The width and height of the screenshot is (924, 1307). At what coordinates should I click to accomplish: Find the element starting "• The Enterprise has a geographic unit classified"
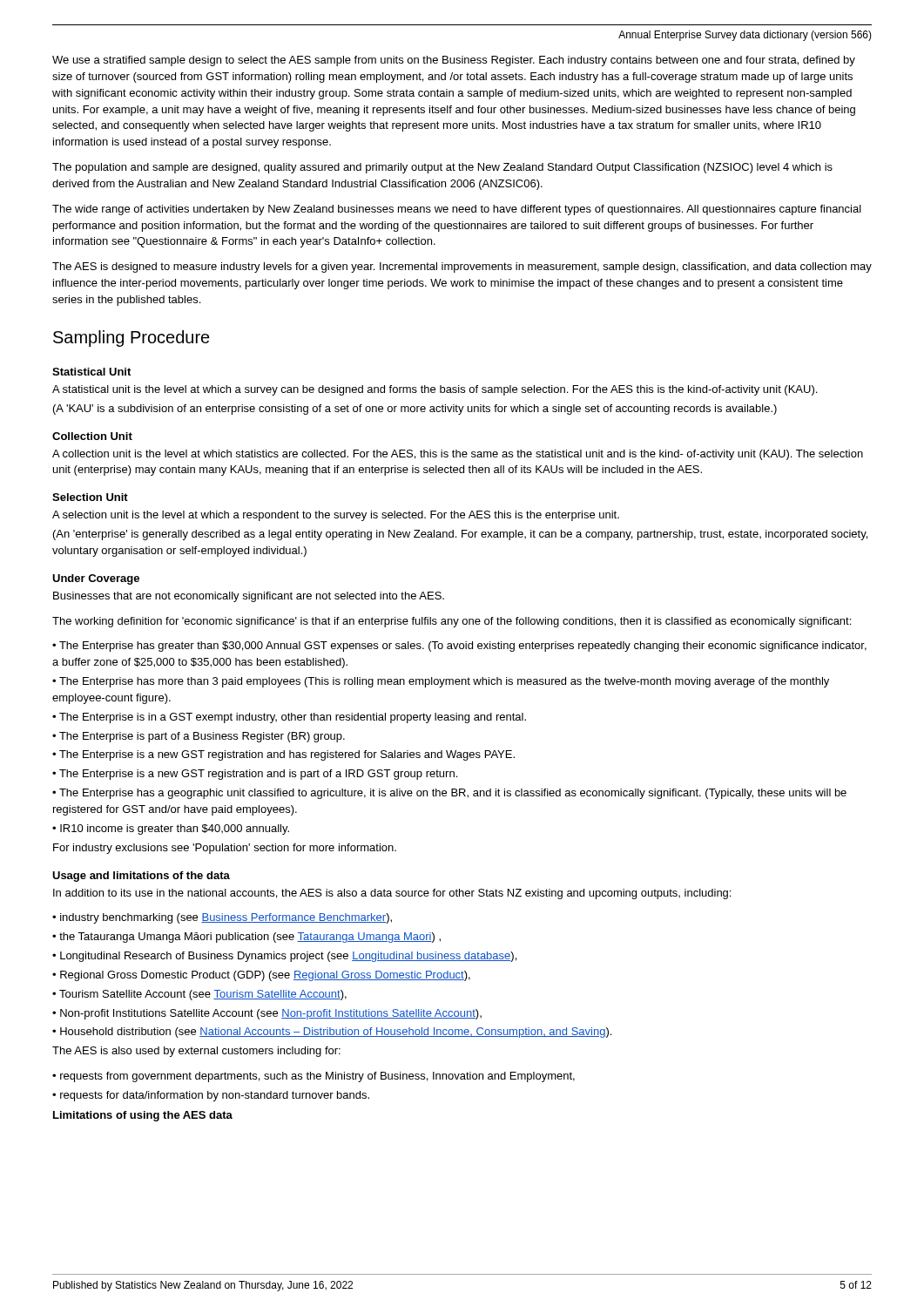pos(450,801)
